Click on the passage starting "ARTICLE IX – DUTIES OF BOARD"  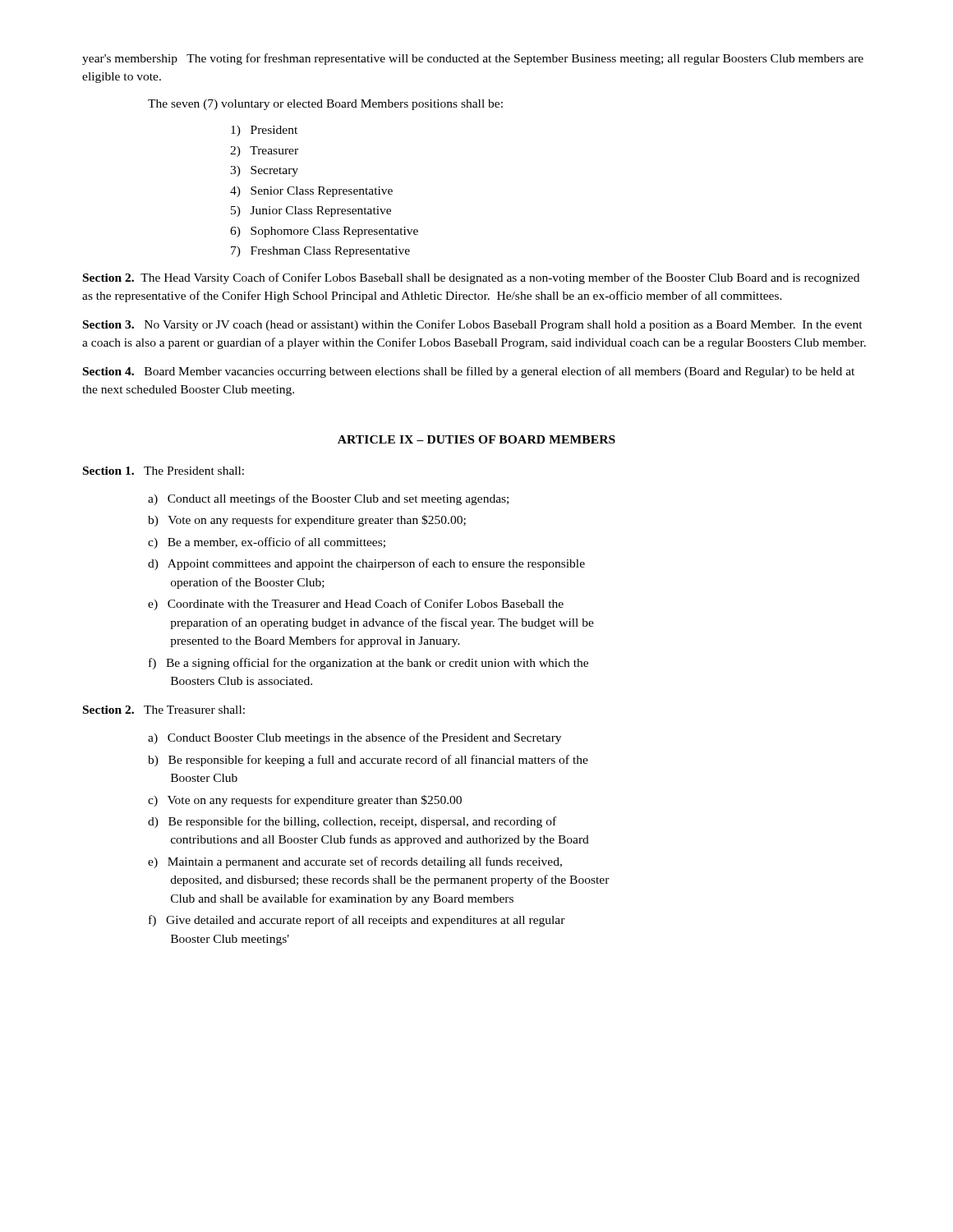pos(476,439)
